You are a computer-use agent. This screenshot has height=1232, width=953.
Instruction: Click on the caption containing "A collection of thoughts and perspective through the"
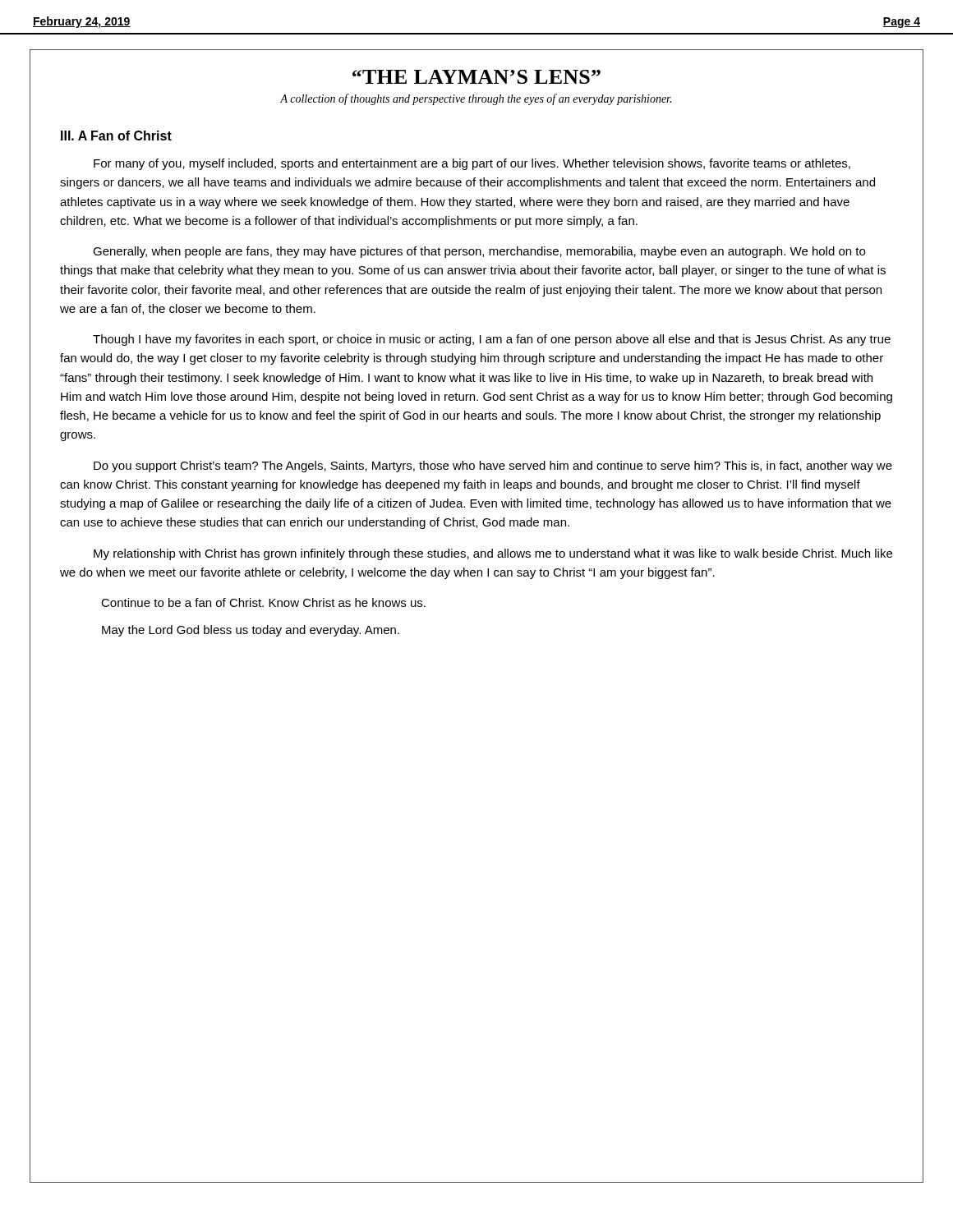pyautogui.click(x=476, y=99)
